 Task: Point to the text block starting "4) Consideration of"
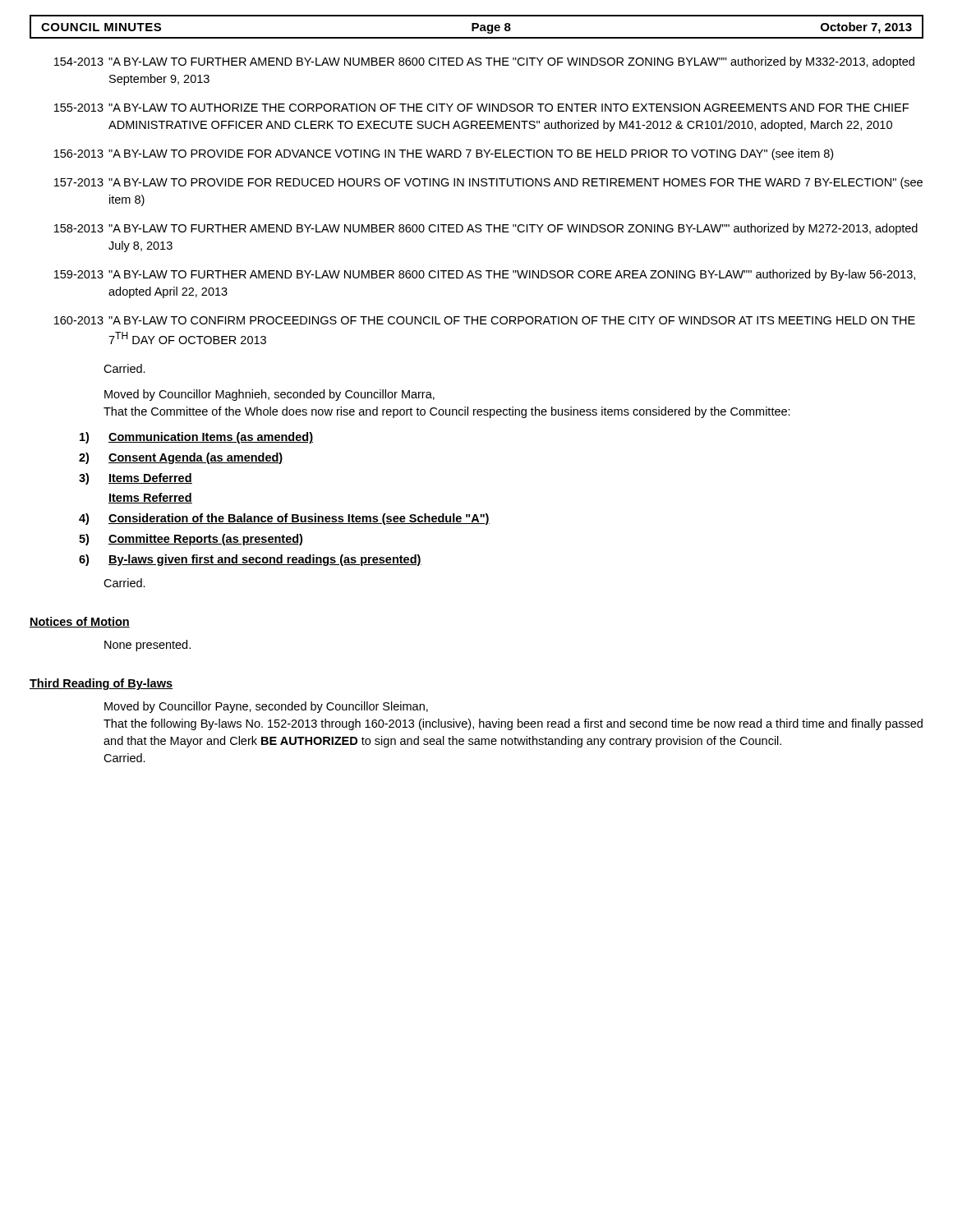(284, 519)
